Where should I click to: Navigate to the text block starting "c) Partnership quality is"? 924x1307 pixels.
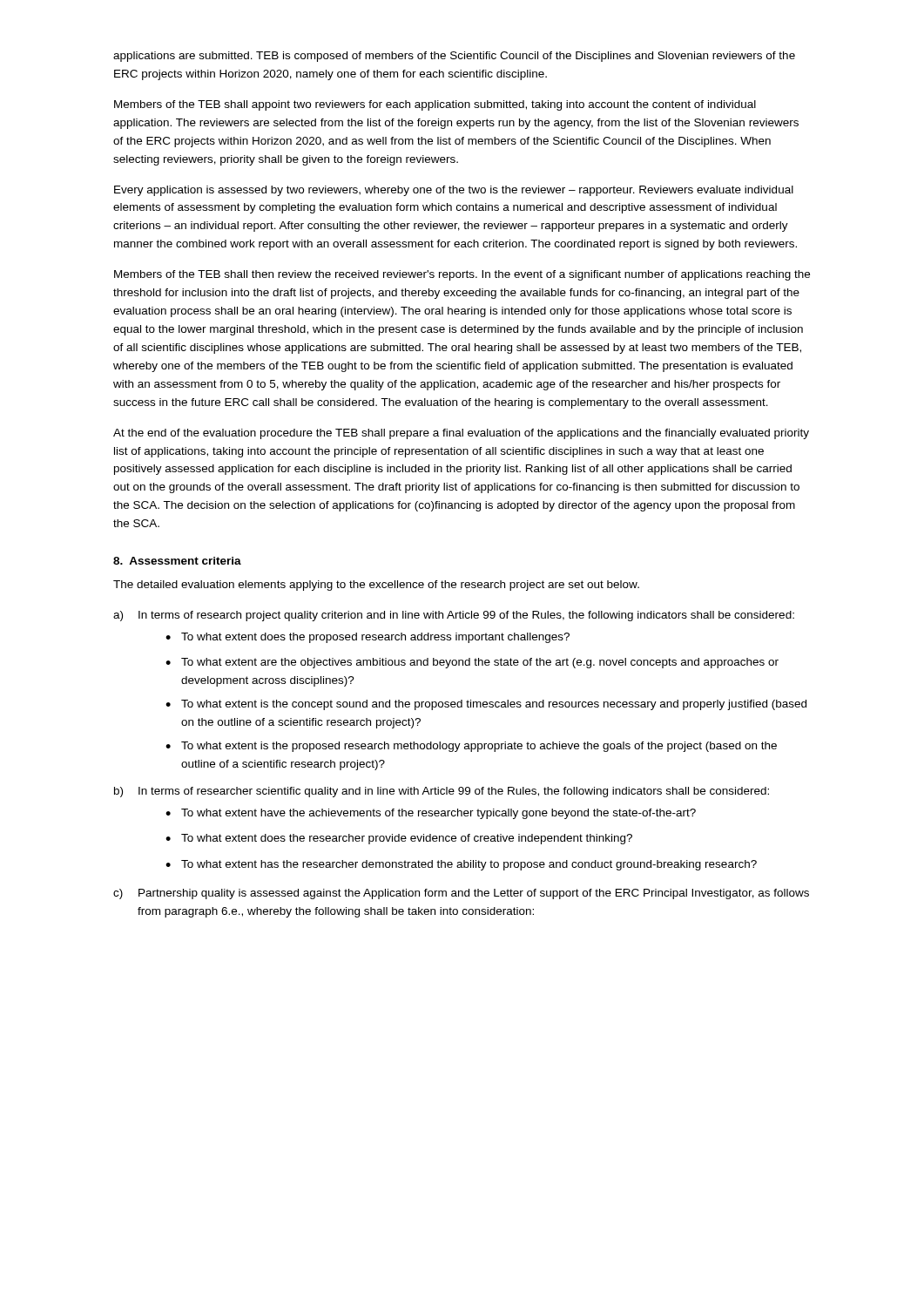(462, 903)
